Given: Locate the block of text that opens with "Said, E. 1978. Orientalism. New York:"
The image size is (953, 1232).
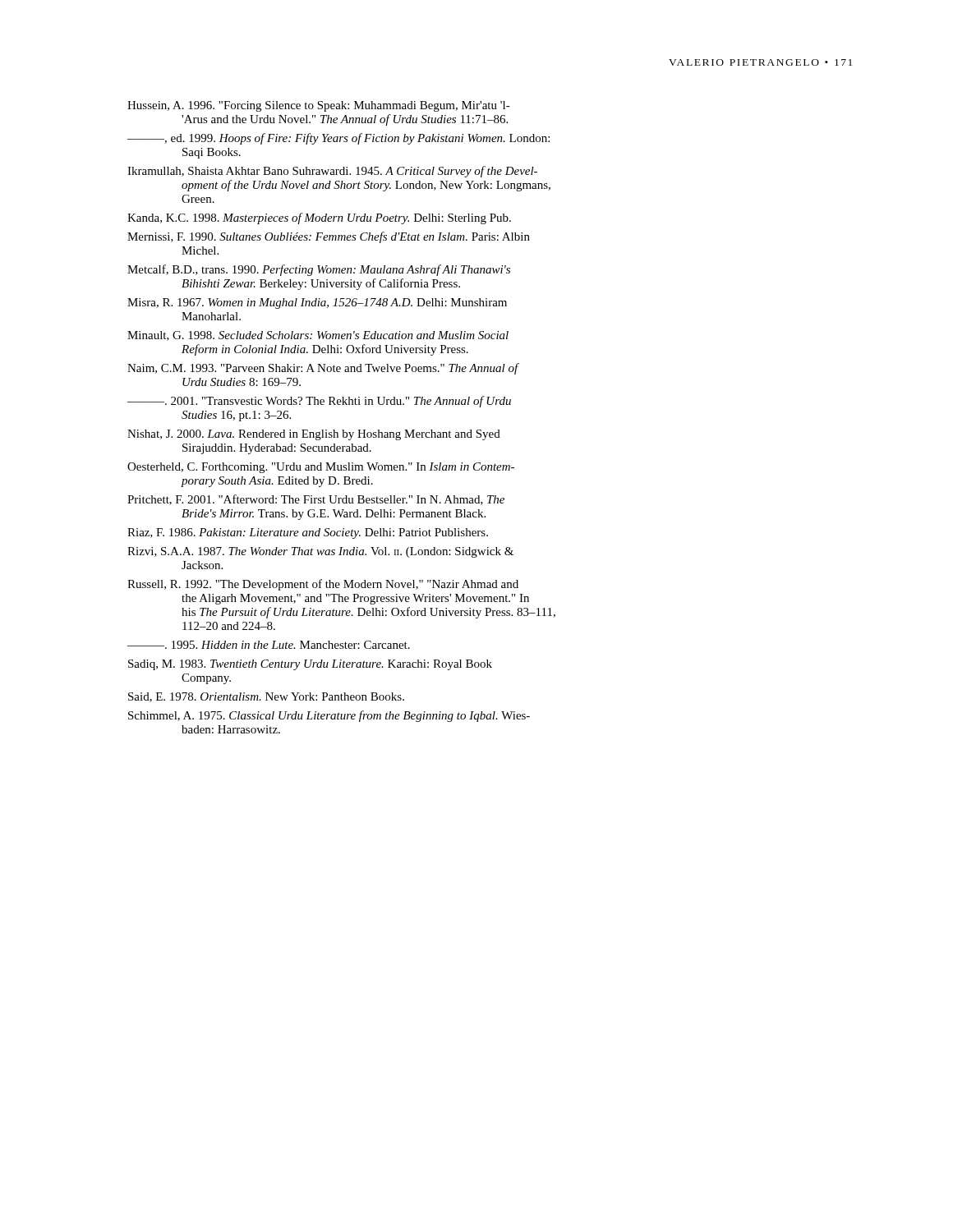Looking at the screenshot, I should click(x=266, y=697).
